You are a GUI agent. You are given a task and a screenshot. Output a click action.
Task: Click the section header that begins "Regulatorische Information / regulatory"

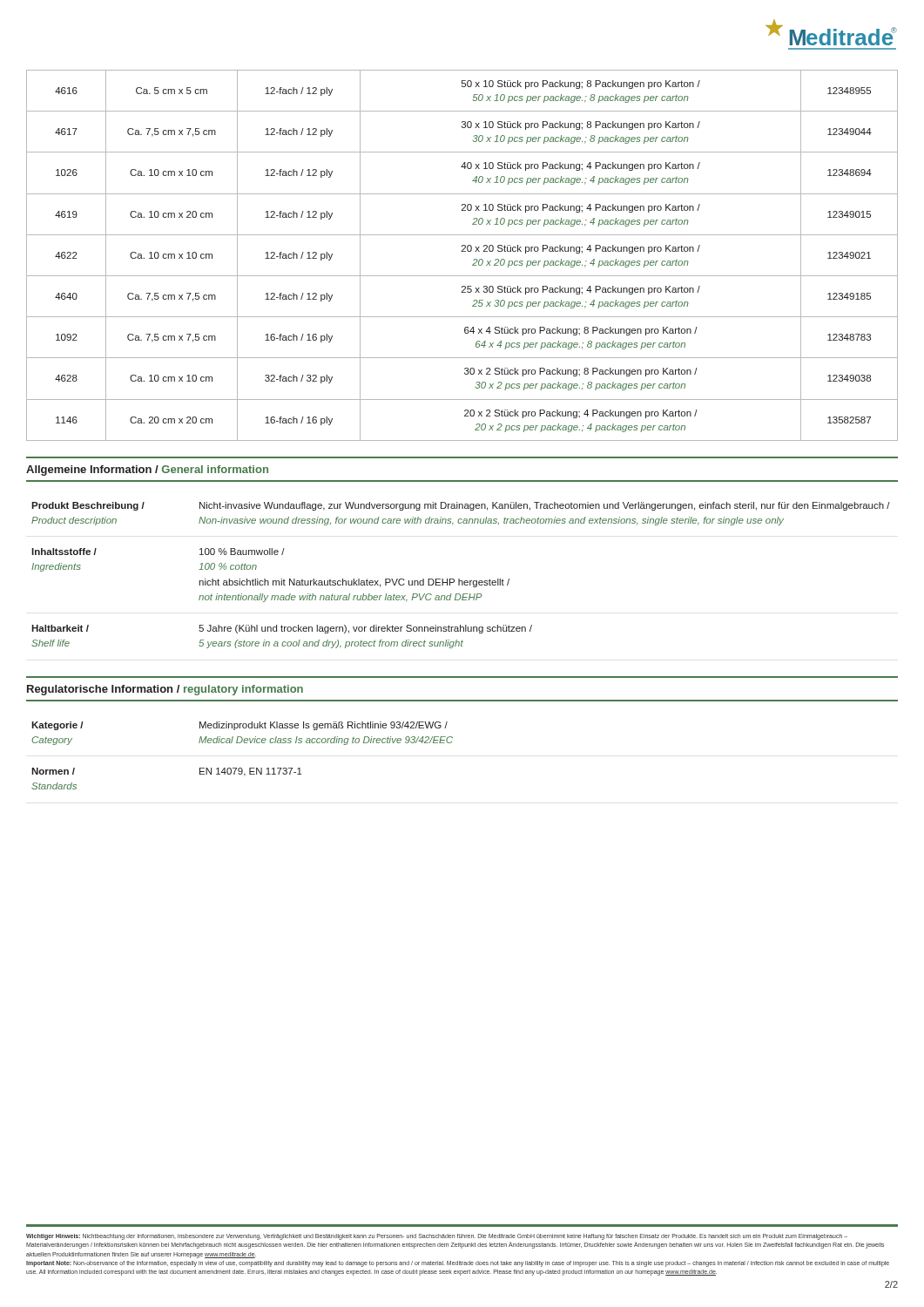[165, 689]
